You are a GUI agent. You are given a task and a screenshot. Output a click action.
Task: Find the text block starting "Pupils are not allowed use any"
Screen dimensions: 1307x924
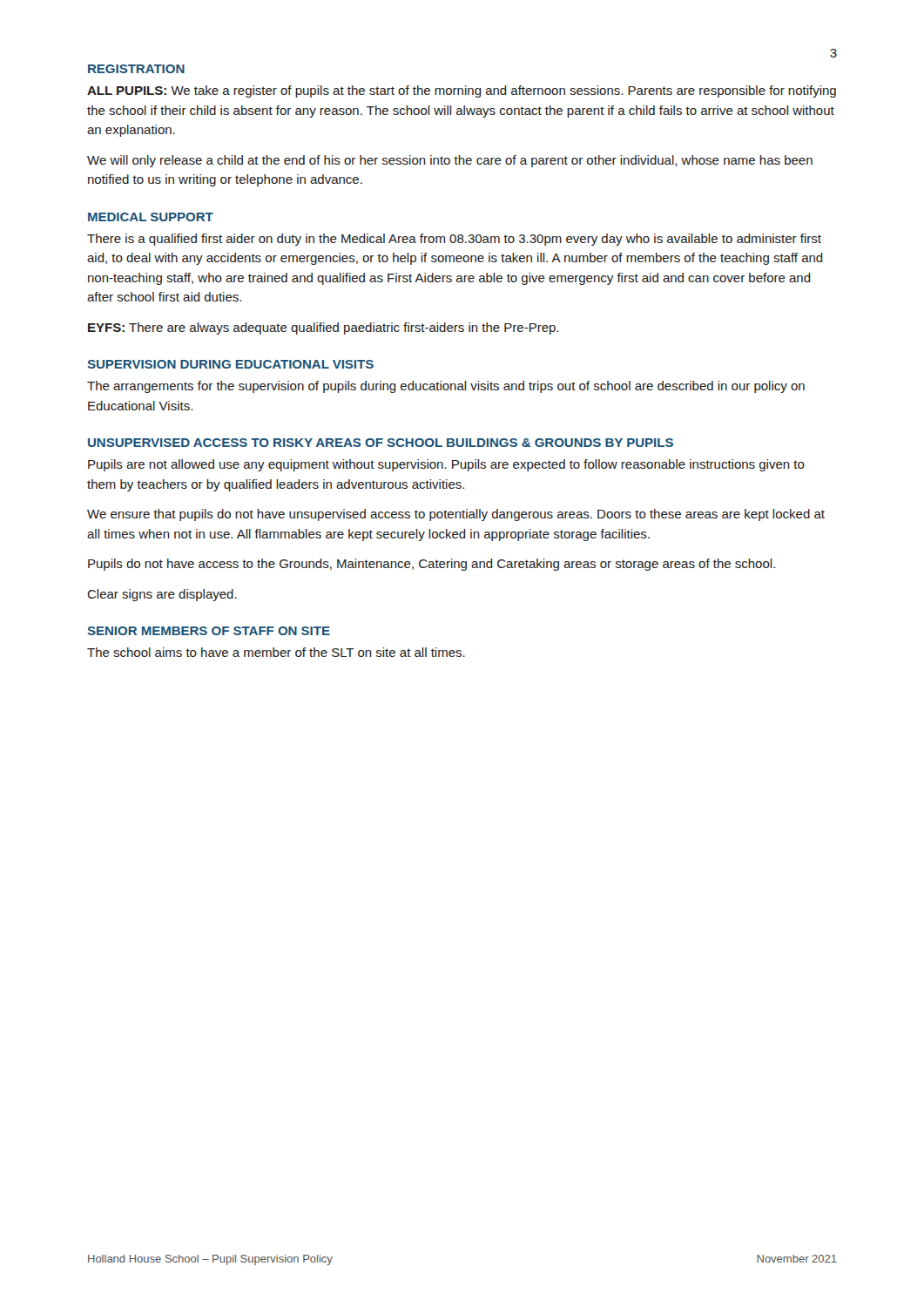446,474
